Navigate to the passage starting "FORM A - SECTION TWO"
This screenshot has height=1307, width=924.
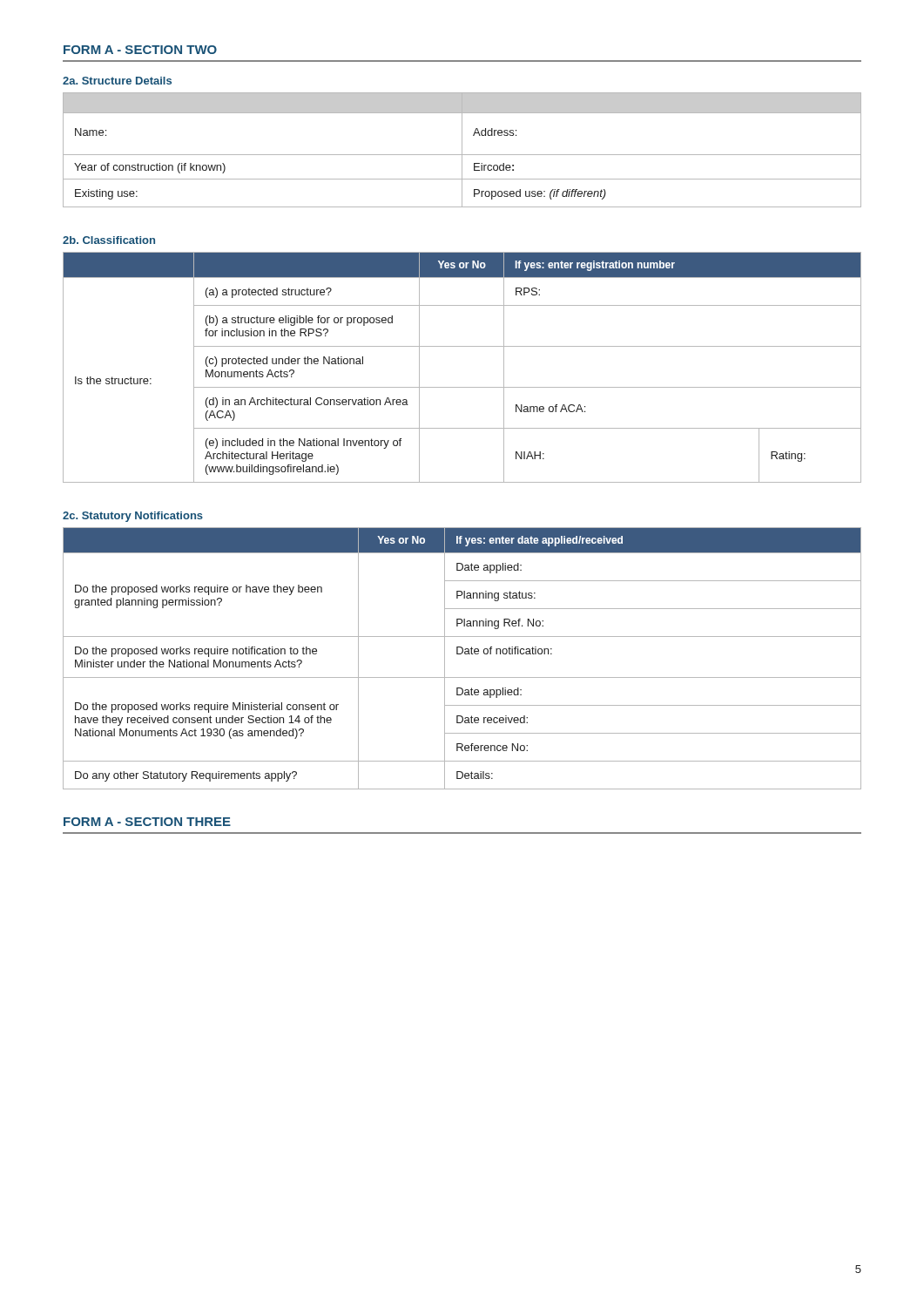coord(462,52)
